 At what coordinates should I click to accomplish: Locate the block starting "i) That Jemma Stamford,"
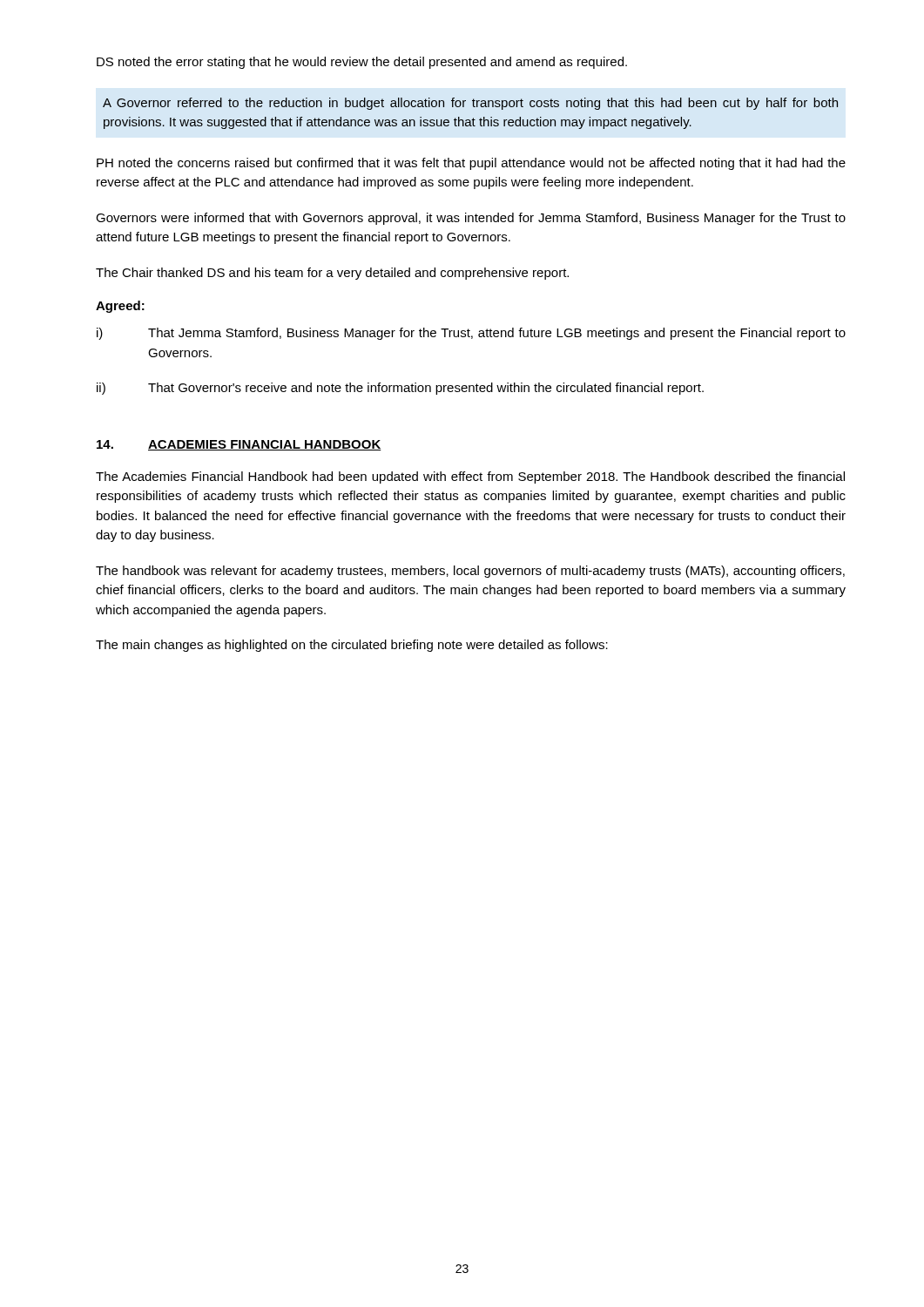tap(471, 343)
